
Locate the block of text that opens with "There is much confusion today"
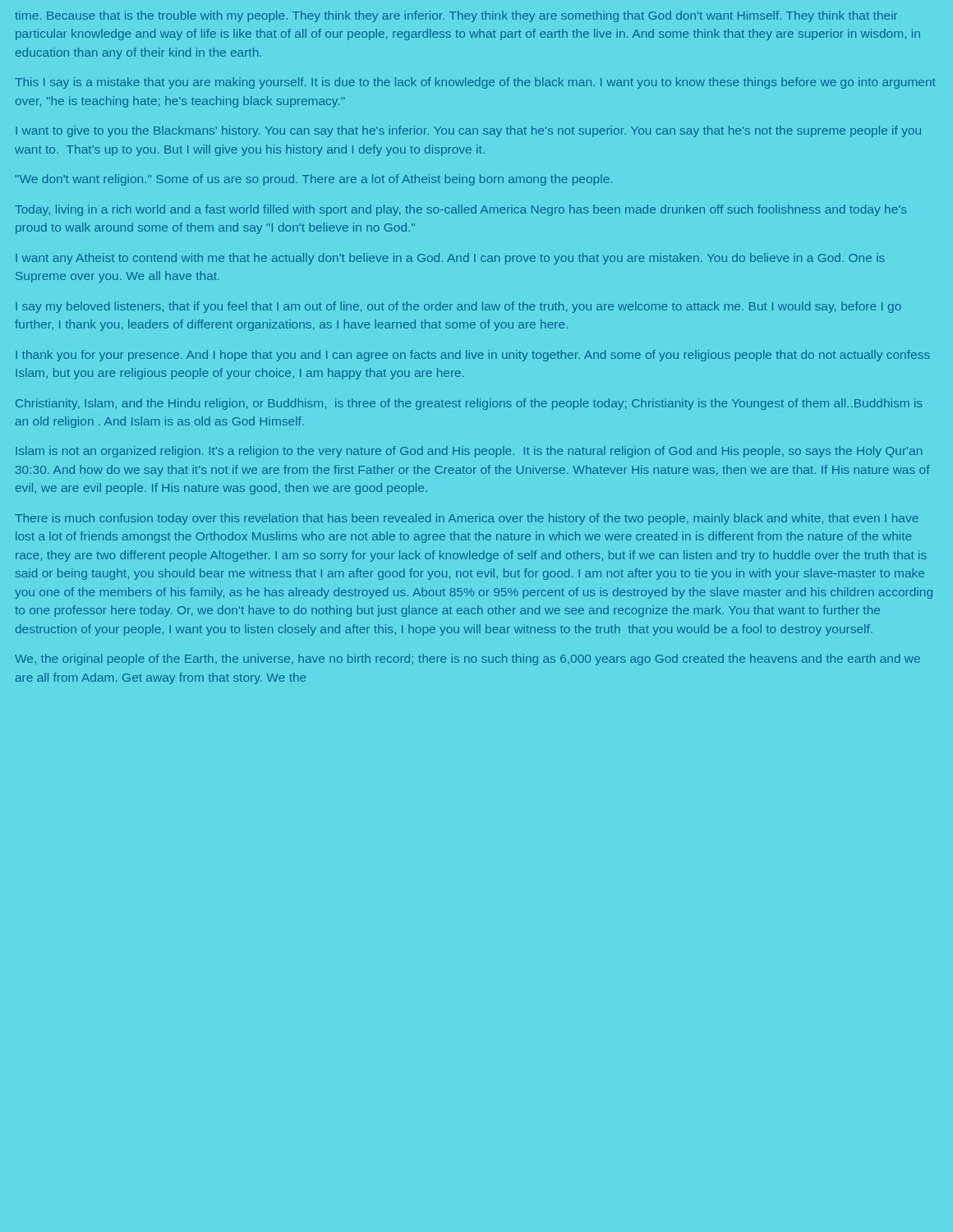(474, 573)
